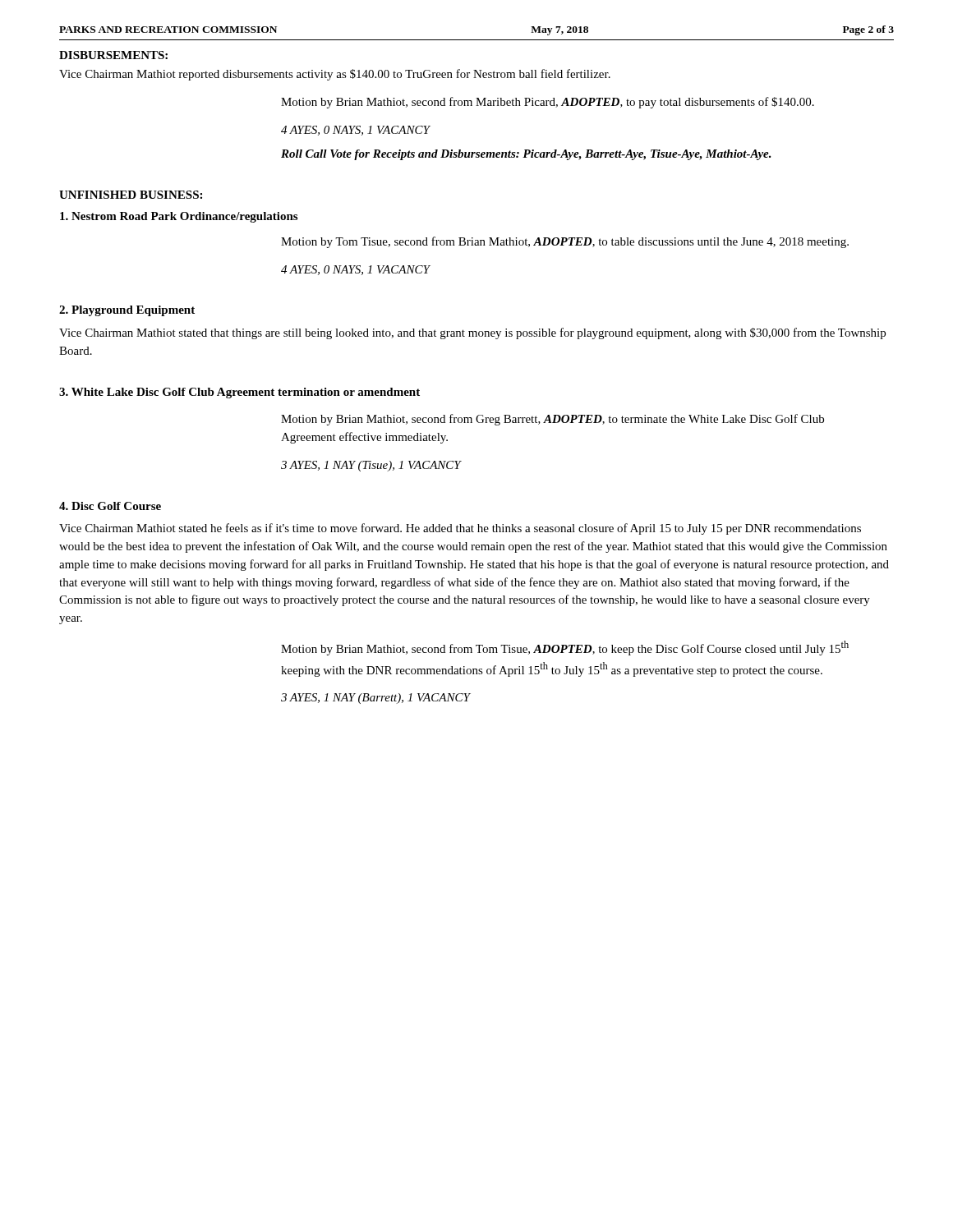Point to the text starting "Vice Chairman Mathiot reported disbursements activity as"
Image resolution: width=953 pixels, height=1232 pixels.
[476, 75]
